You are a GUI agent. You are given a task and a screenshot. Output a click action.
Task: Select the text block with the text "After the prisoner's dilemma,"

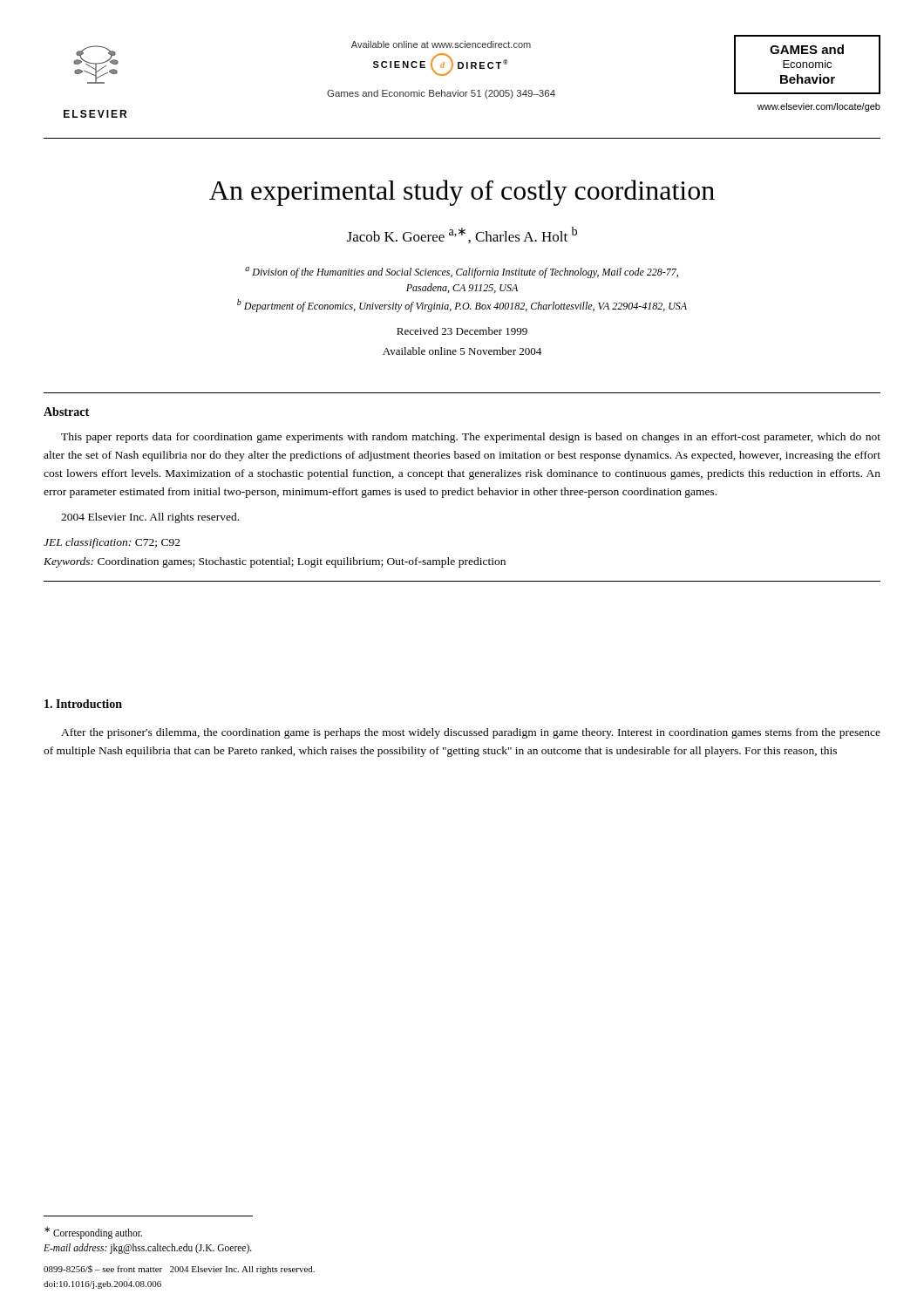coord(462,741)
